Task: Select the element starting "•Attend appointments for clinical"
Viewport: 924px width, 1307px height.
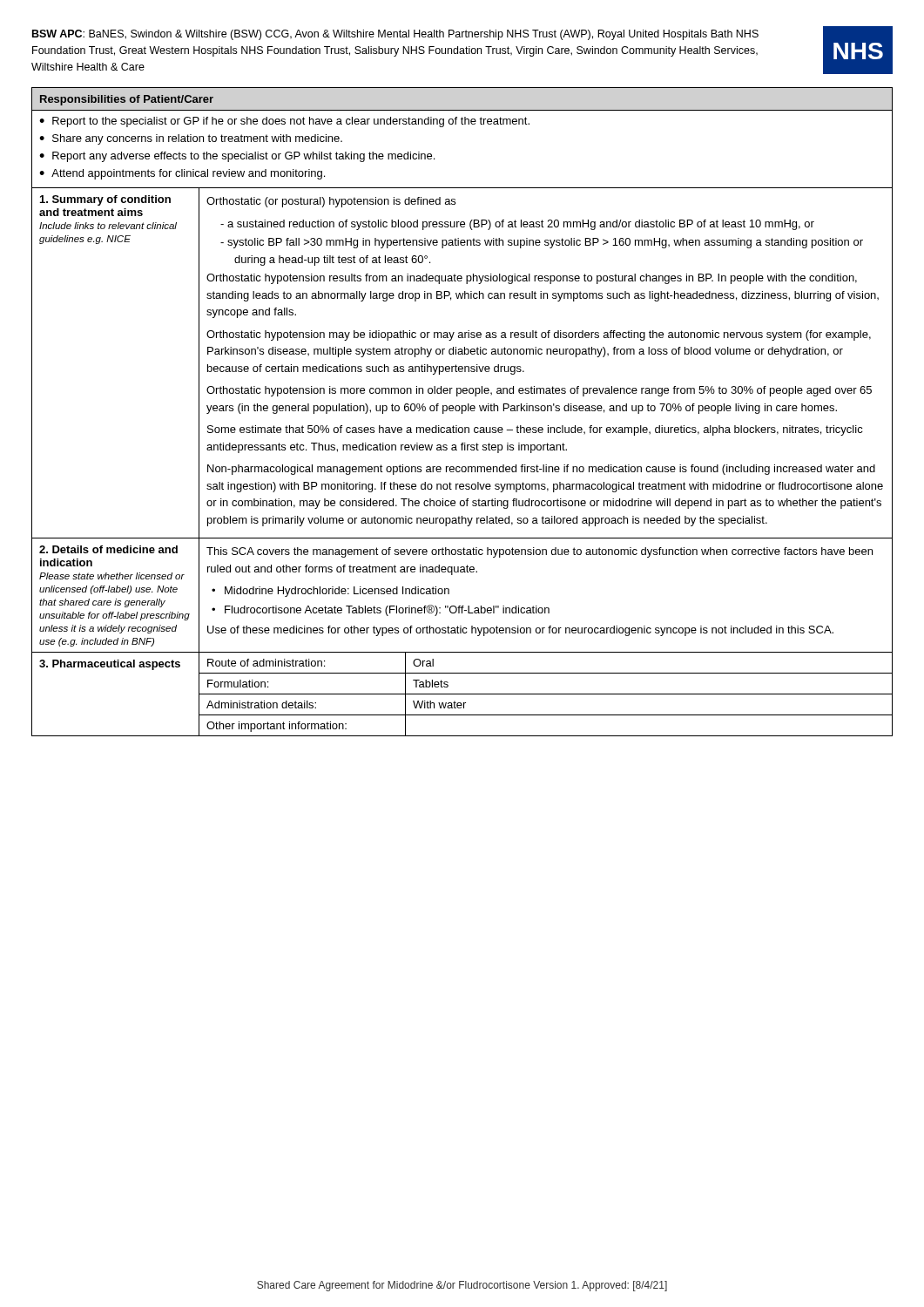Action: 183,174
